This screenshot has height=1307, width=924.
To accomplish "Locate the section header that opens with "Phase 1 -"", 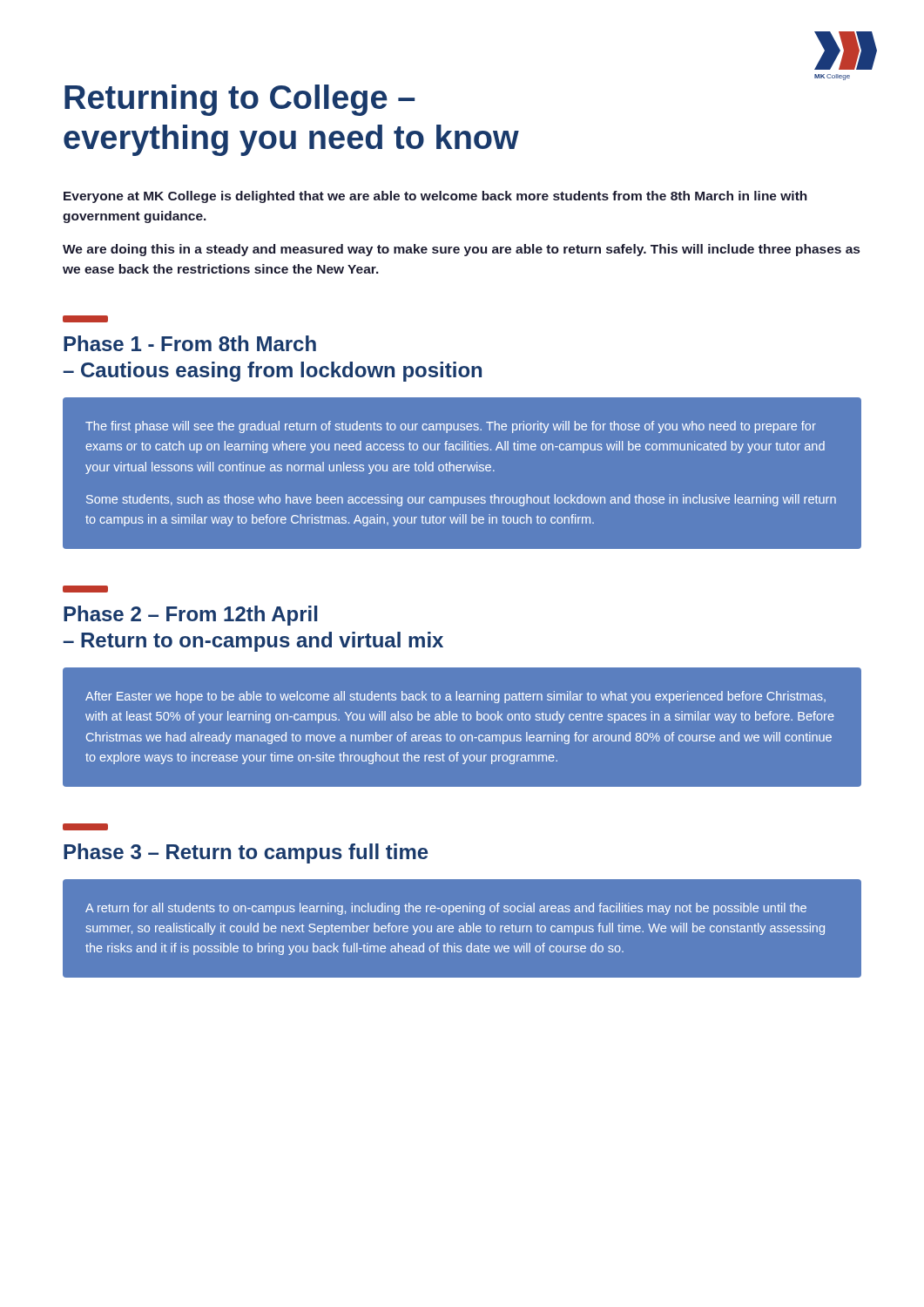I will click(x=462, y=357).
